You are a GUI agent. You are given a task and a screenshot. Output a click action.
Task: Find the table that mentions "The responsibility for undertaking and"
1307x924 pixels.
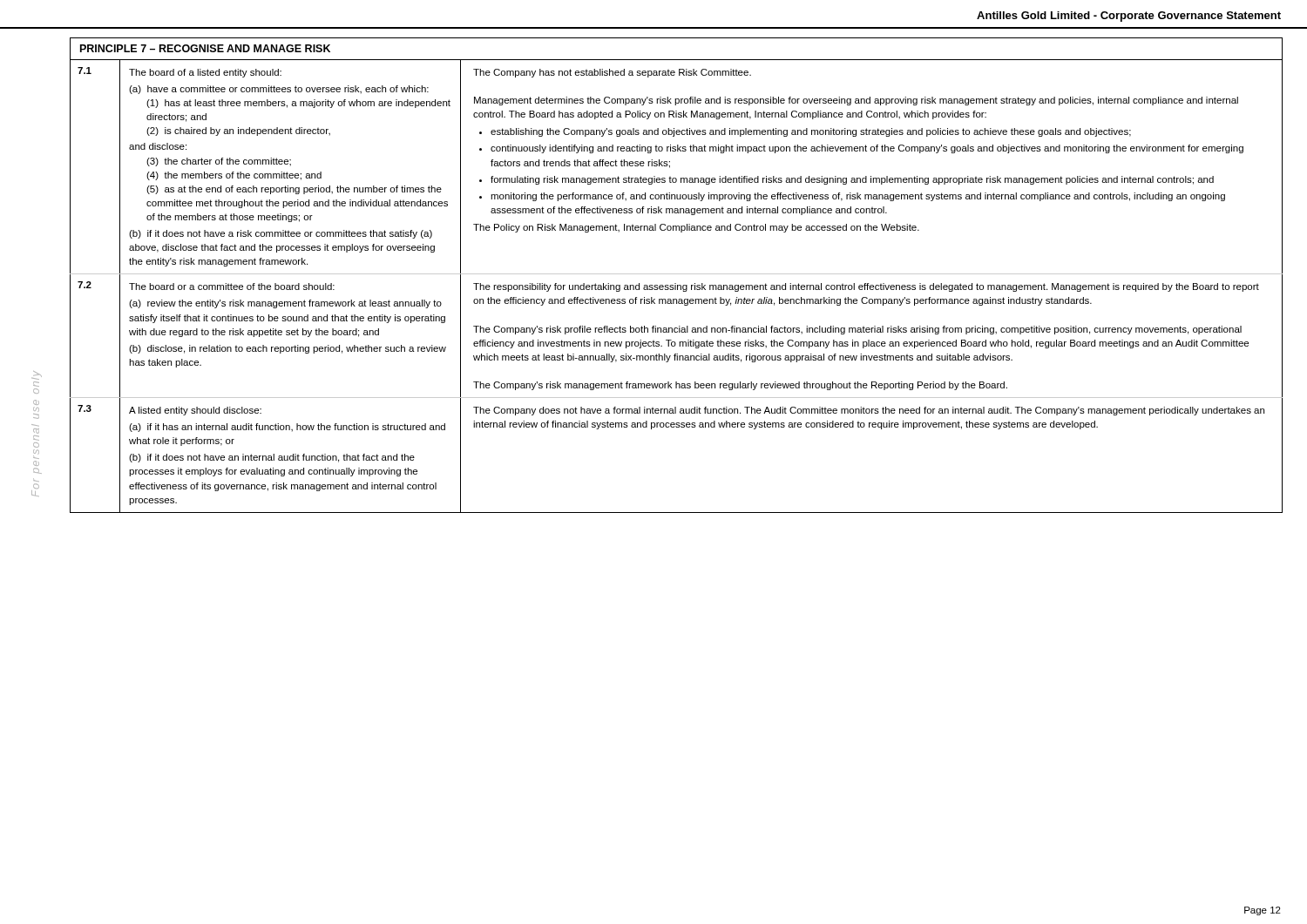point(676,275)
